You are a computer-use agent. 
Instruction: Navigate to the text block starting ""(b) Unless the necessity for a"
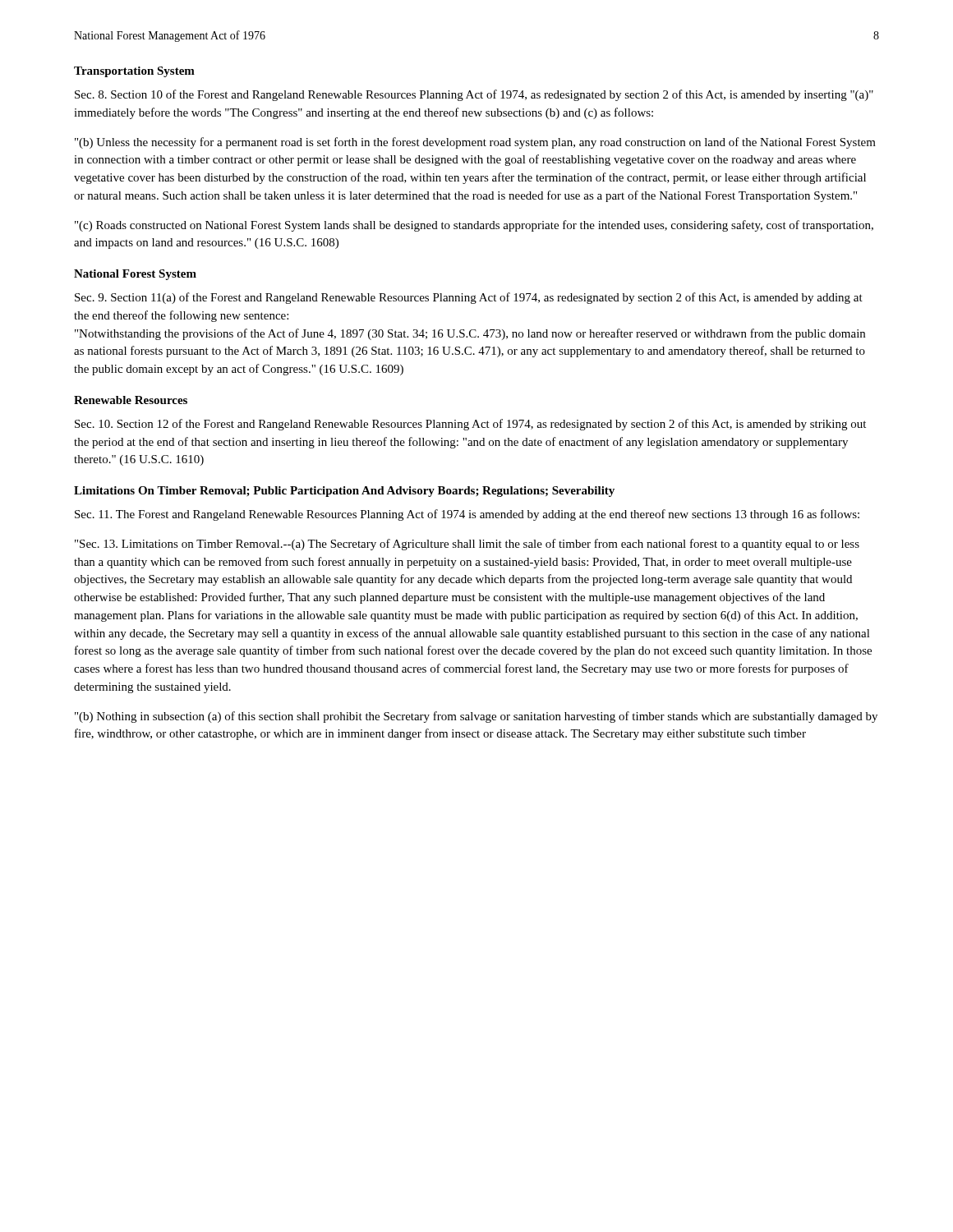476,169
